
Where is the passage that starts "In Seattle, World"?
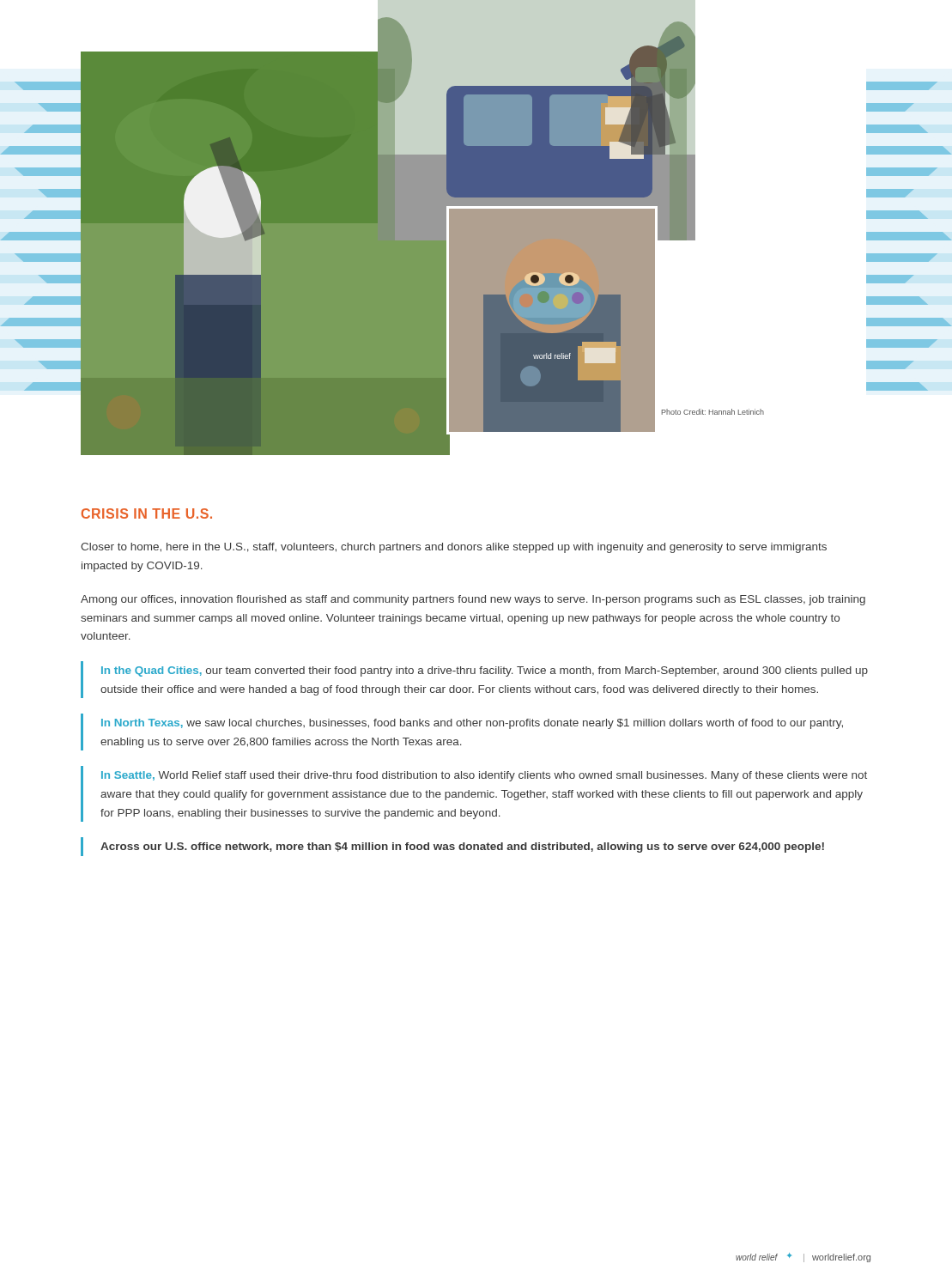click(484, 794)
